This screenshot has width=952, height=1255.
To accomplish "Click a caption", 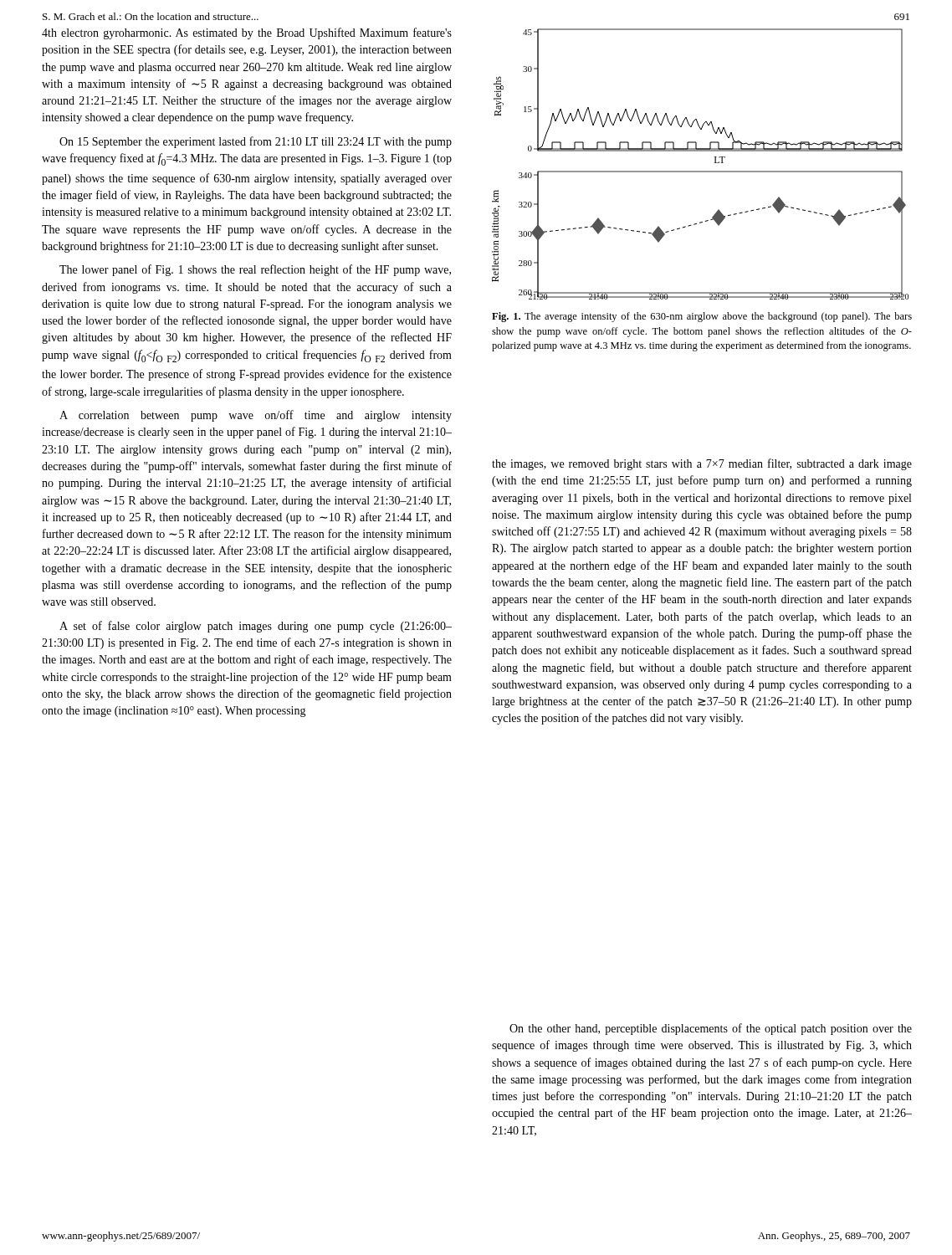I will 702,331.
